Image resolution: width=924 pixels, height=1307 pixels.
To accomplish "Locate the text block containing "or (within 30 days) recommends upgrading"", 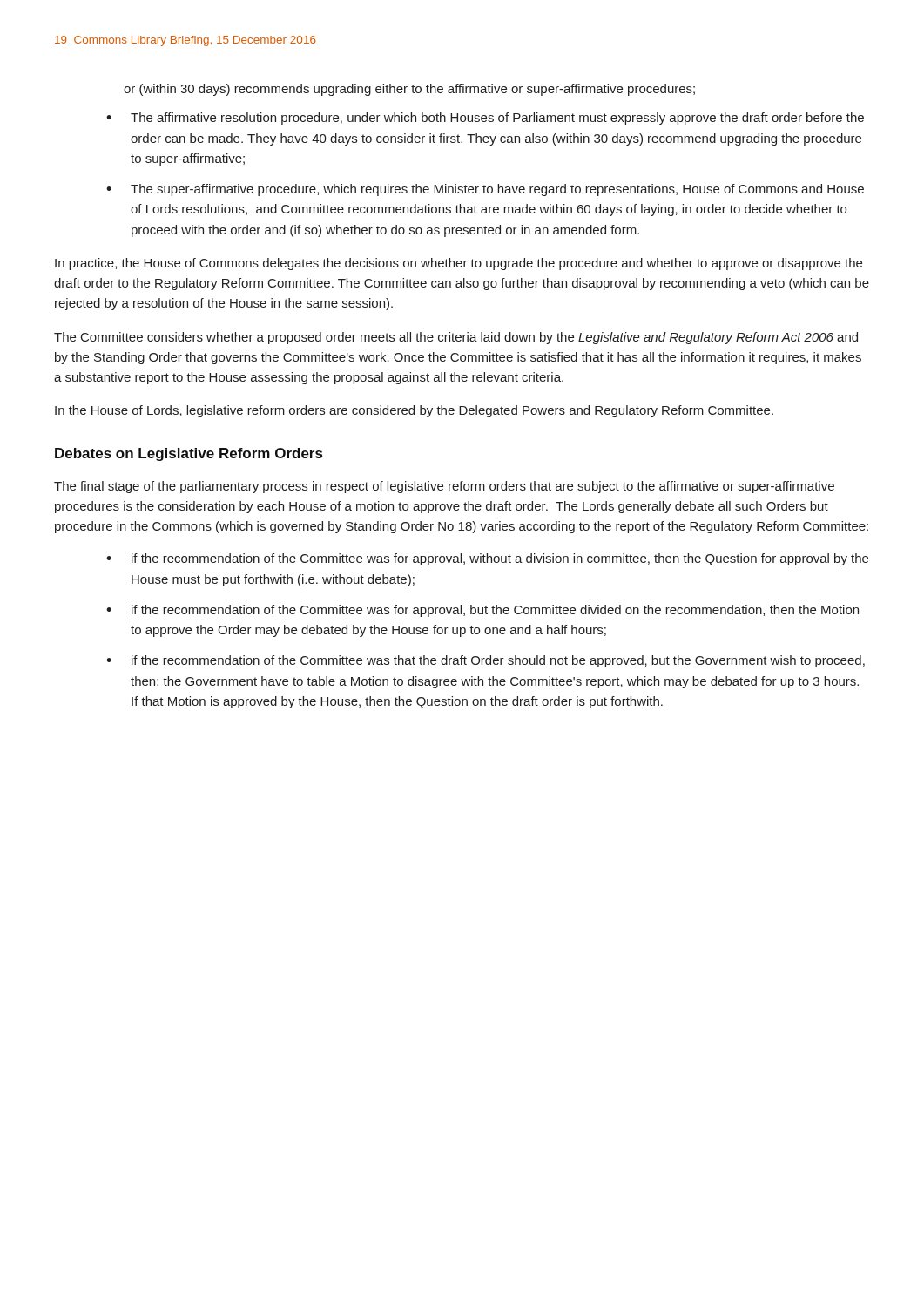I will pos(410,88).
